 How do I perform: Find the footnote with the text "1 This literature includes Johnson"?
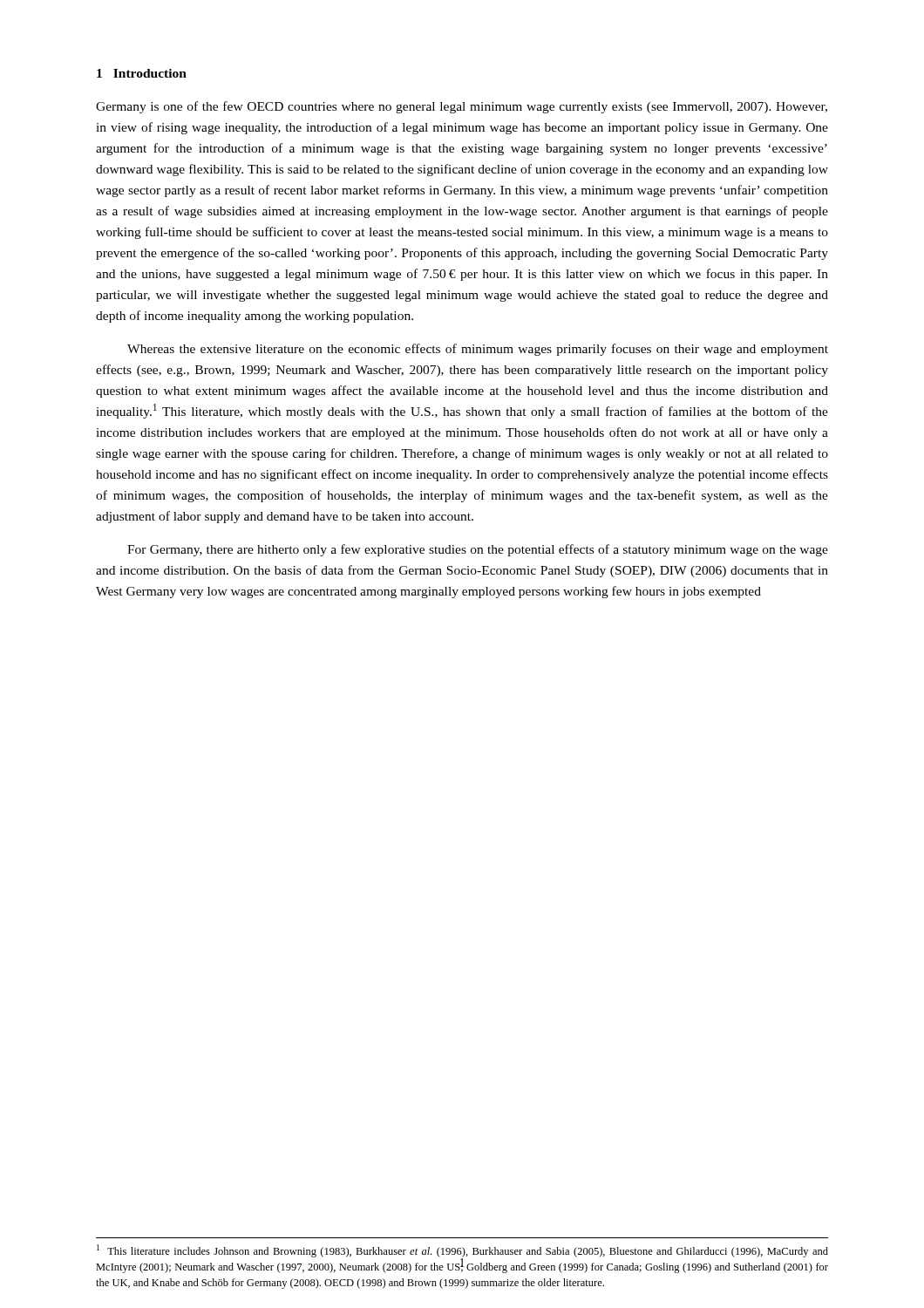pyautogui.click(x=462, y=1266)
